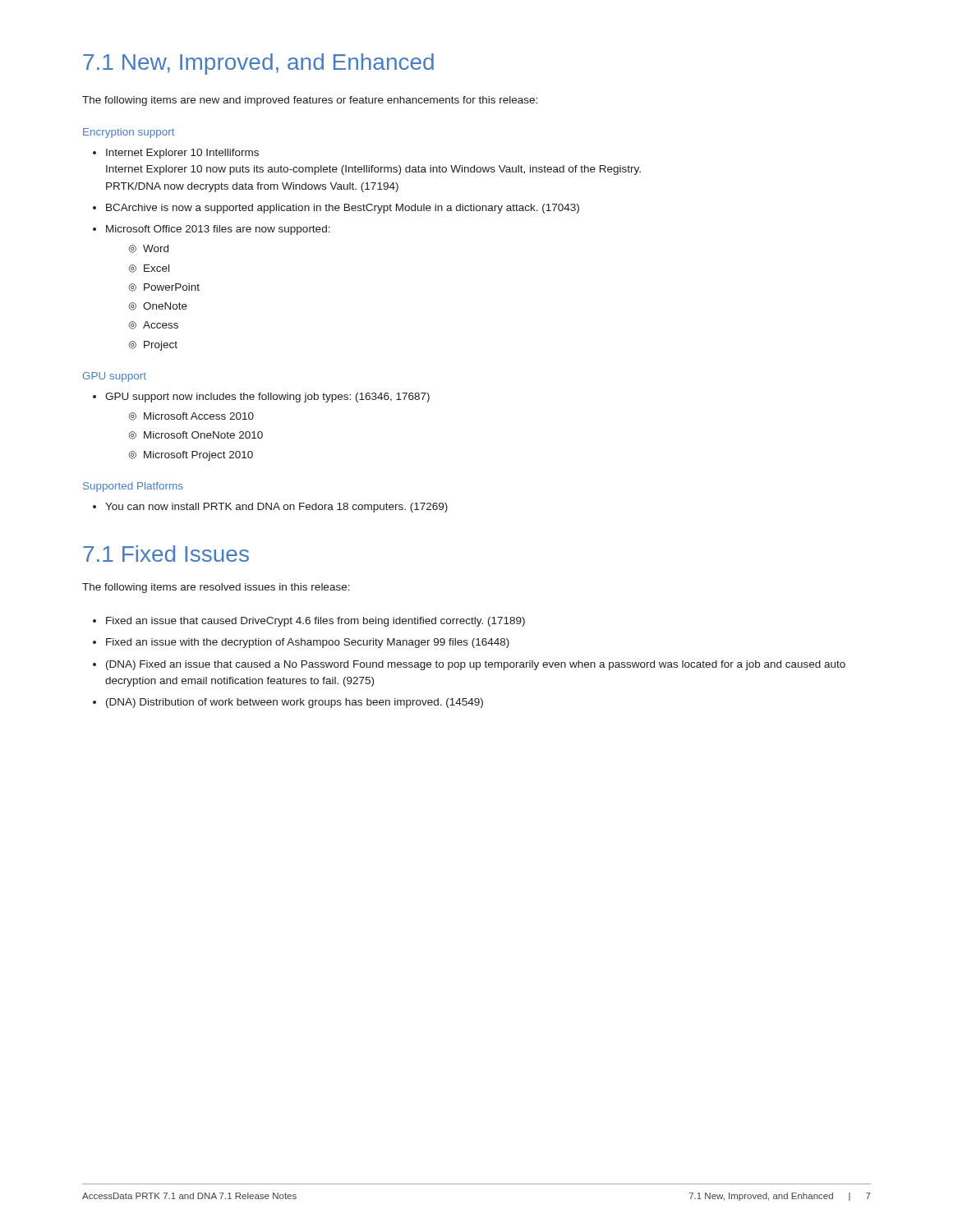This screenshot has height=1232, width=953.
Task: Navigate to the block starting "Fixed an issue with"
Action: pos(488,643)
